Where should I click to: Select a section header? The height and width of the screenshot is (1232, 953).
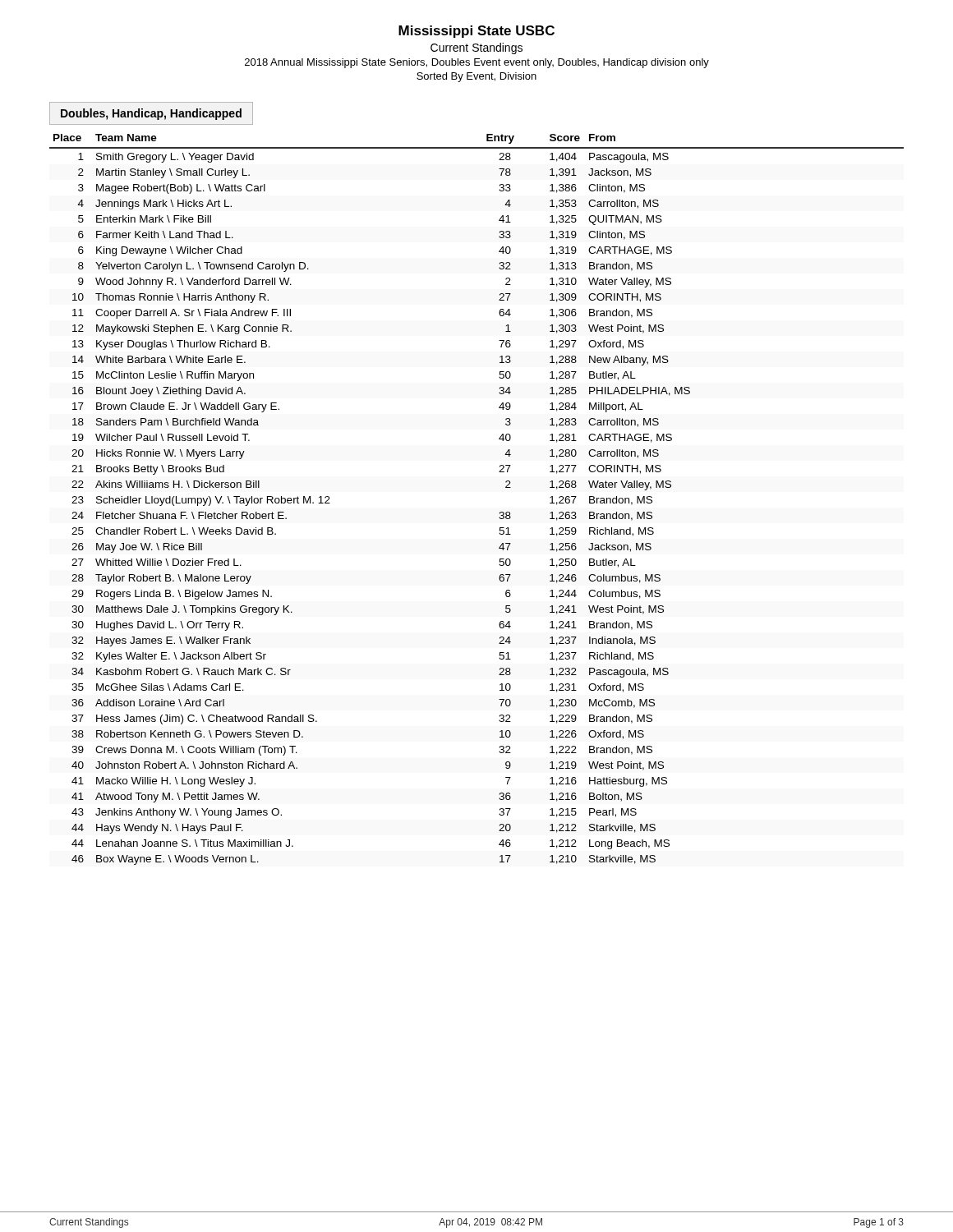(x=151, y=113)
